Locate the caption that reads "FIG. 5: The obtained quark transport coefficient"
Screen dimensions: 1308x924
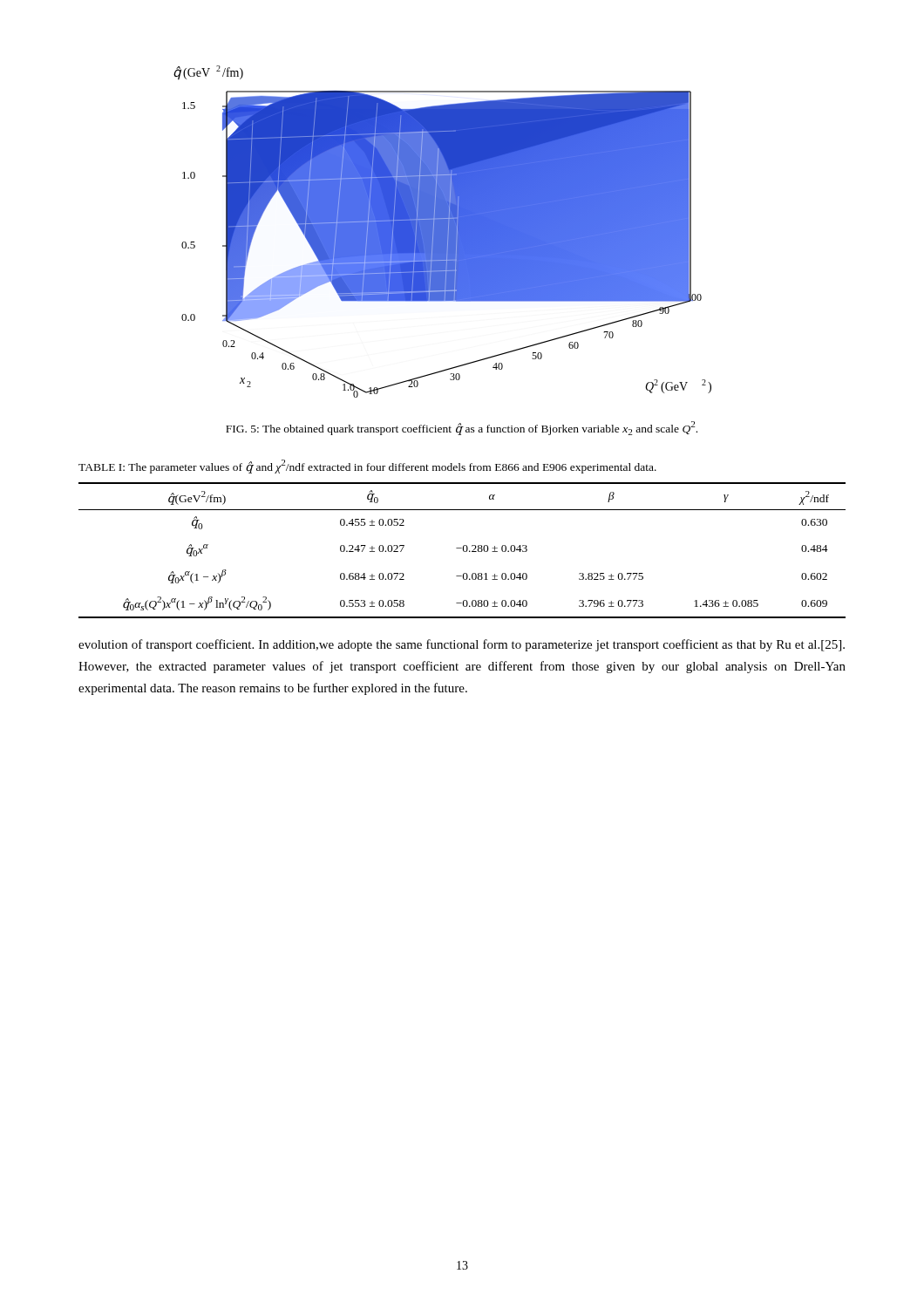pos(462,428)
